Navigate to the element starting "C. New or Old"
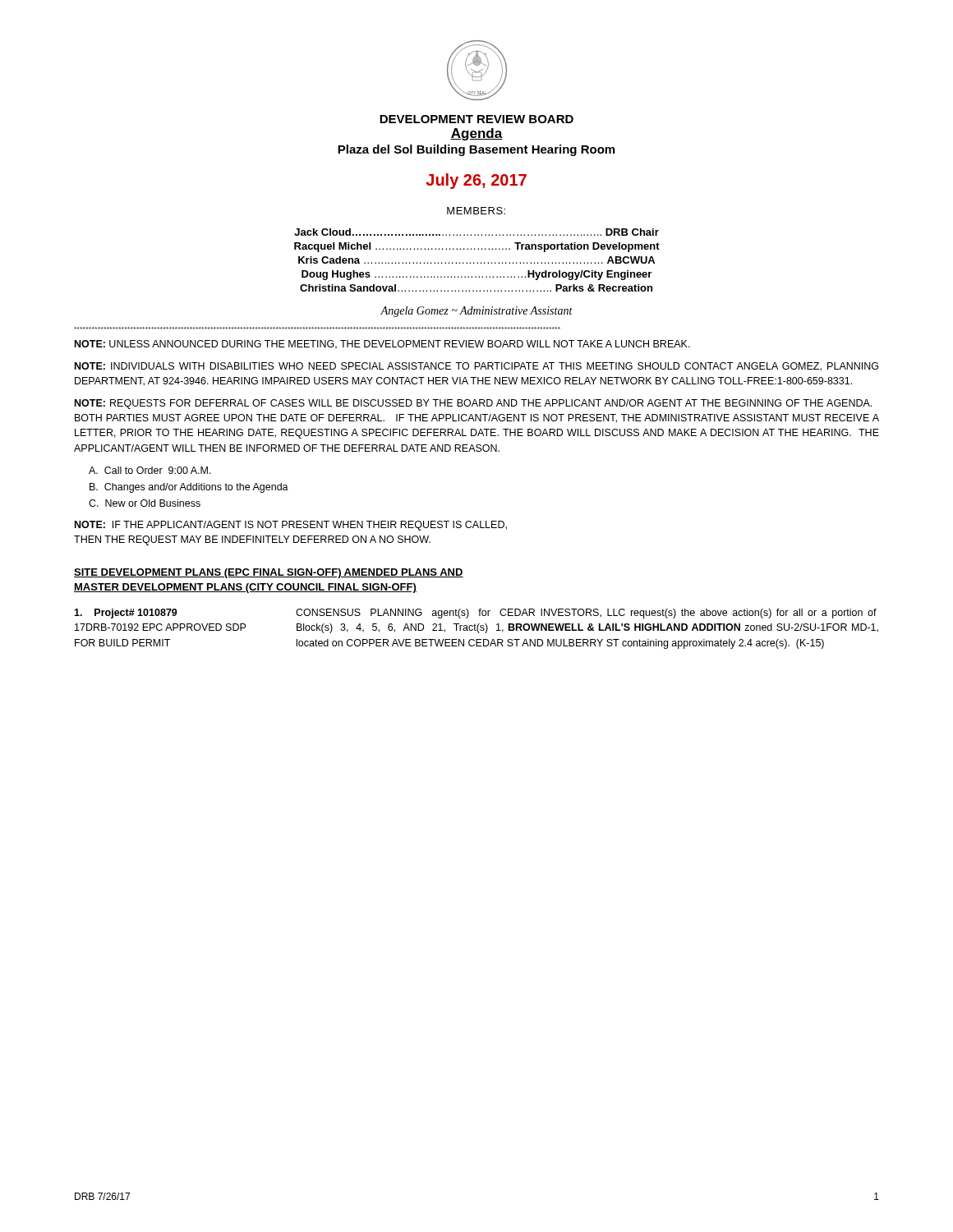953x1232 pixels. click(x=145, y=503)
